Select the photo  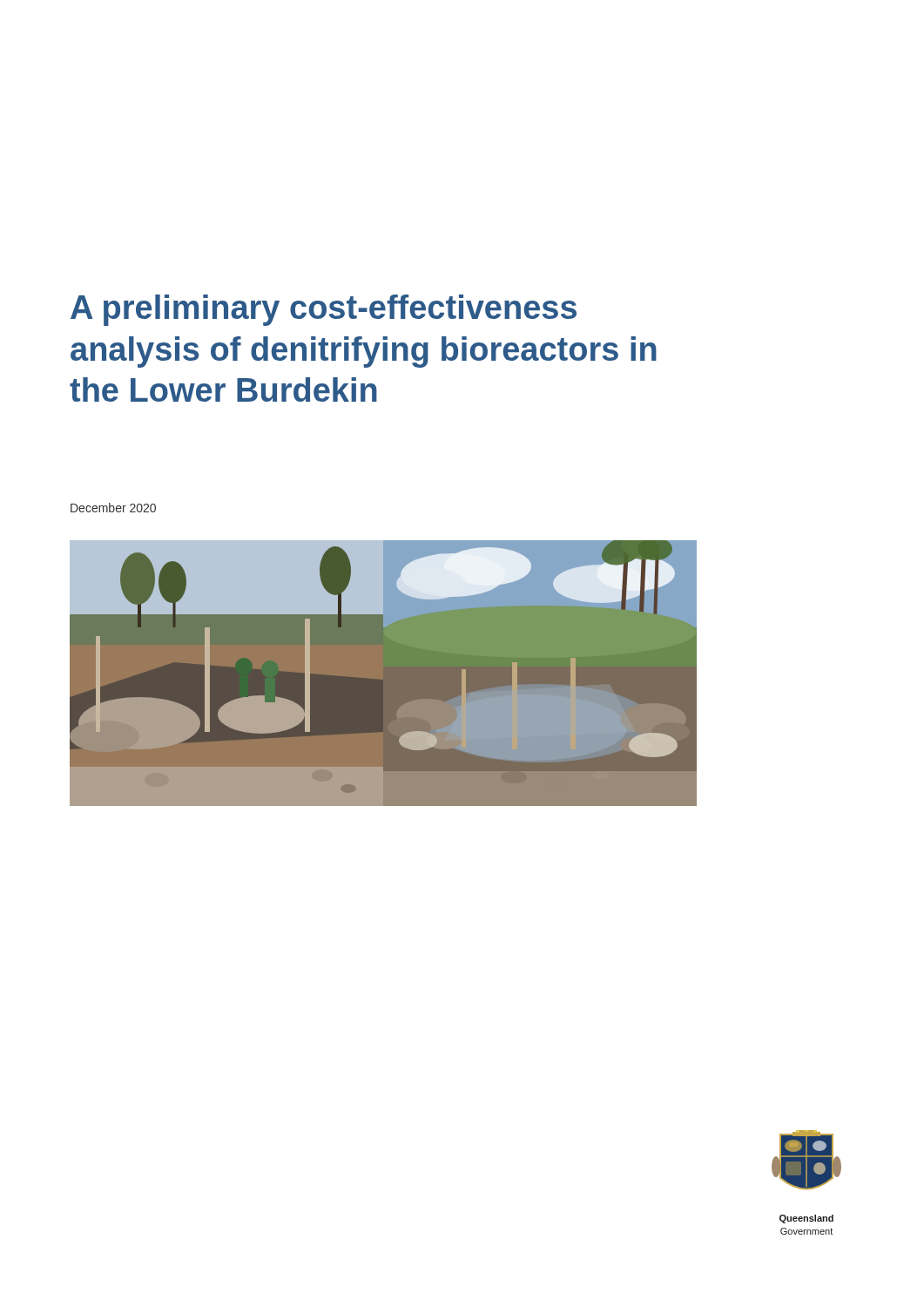click(383, 673)
